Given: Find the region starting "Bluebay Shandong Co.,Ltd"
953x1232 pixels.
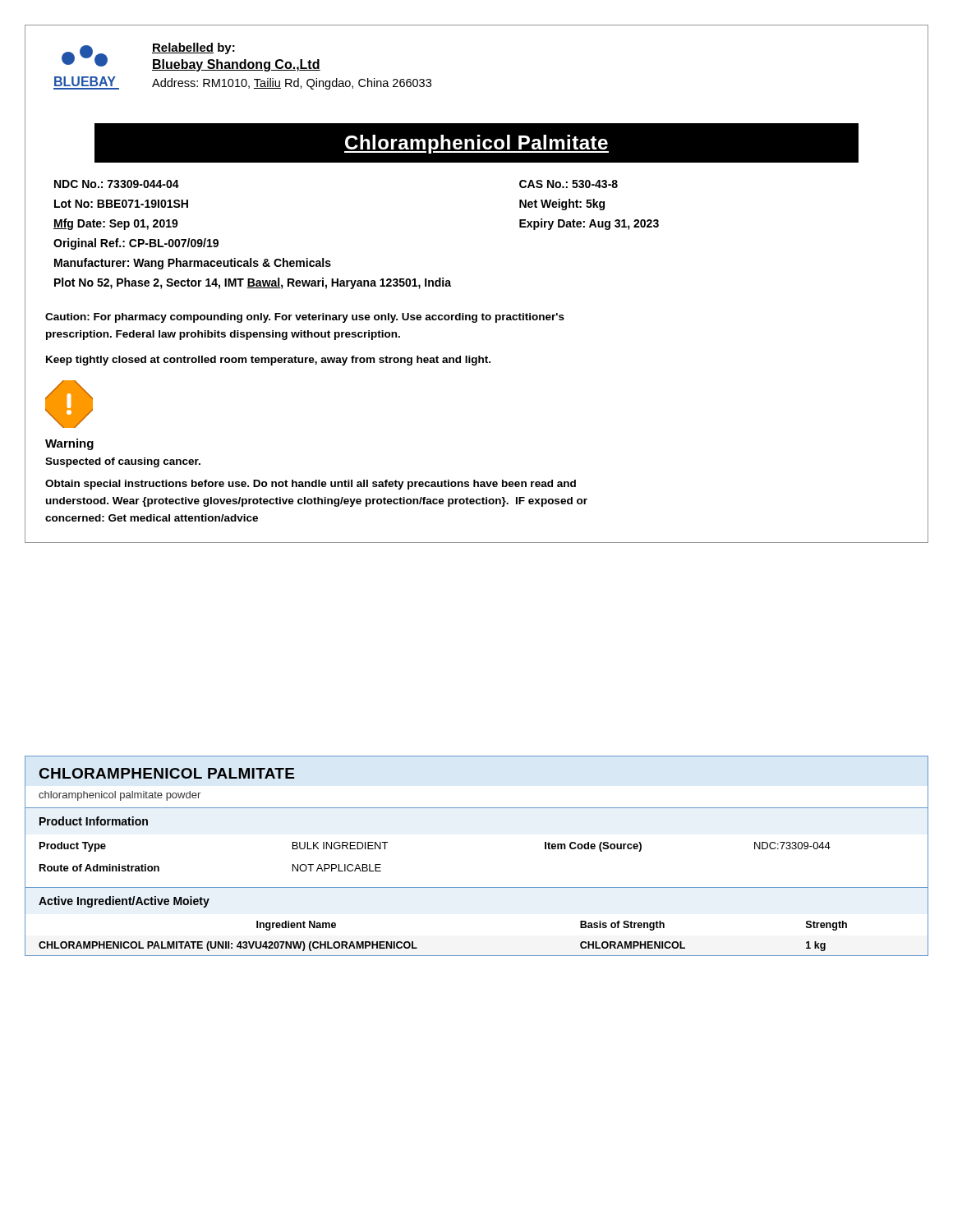Looking at the screenshot, I should click(x=236, y=64).
